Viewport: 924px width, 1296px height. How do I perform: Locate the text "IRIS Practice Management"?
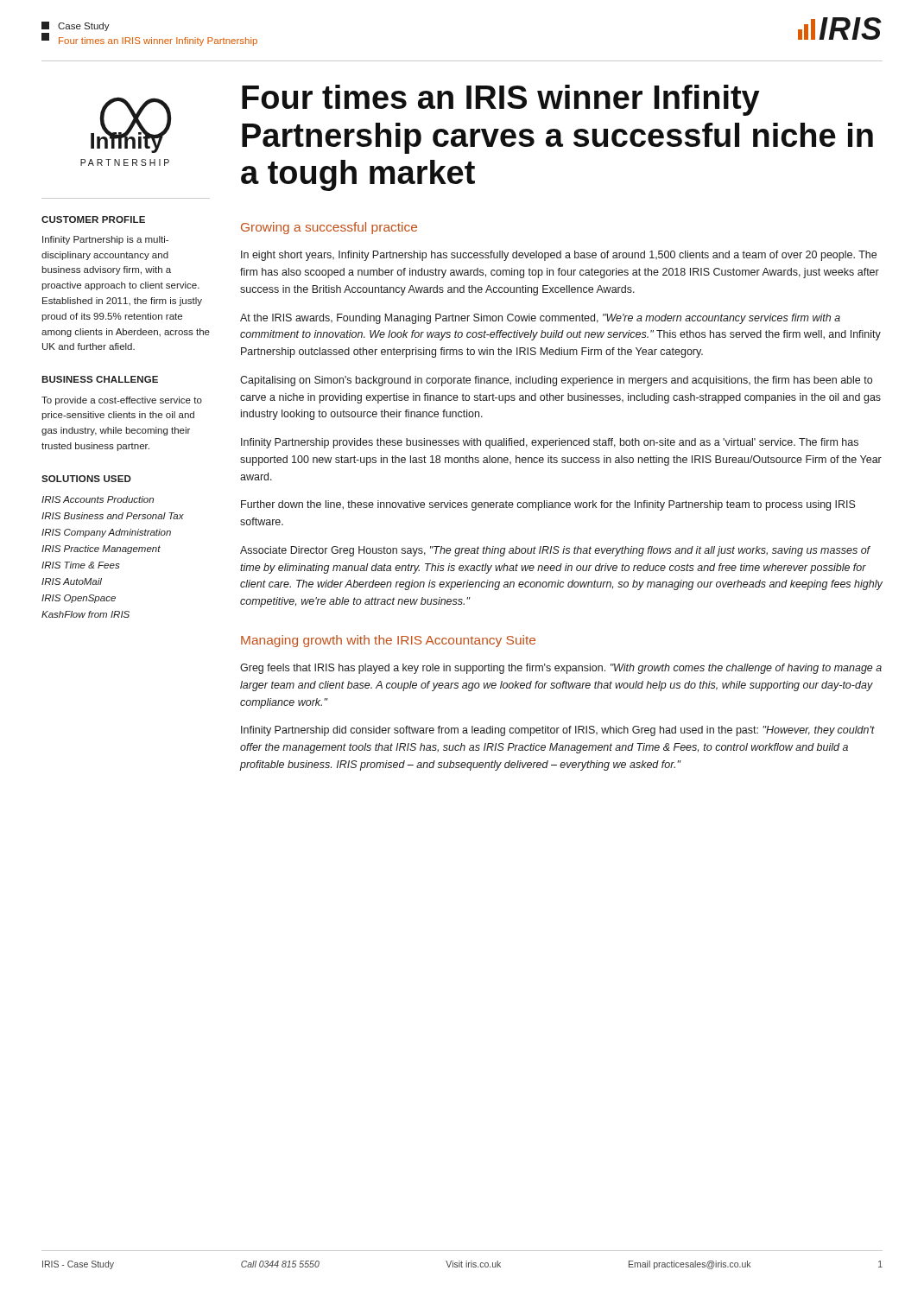click(x=101, y=549)
